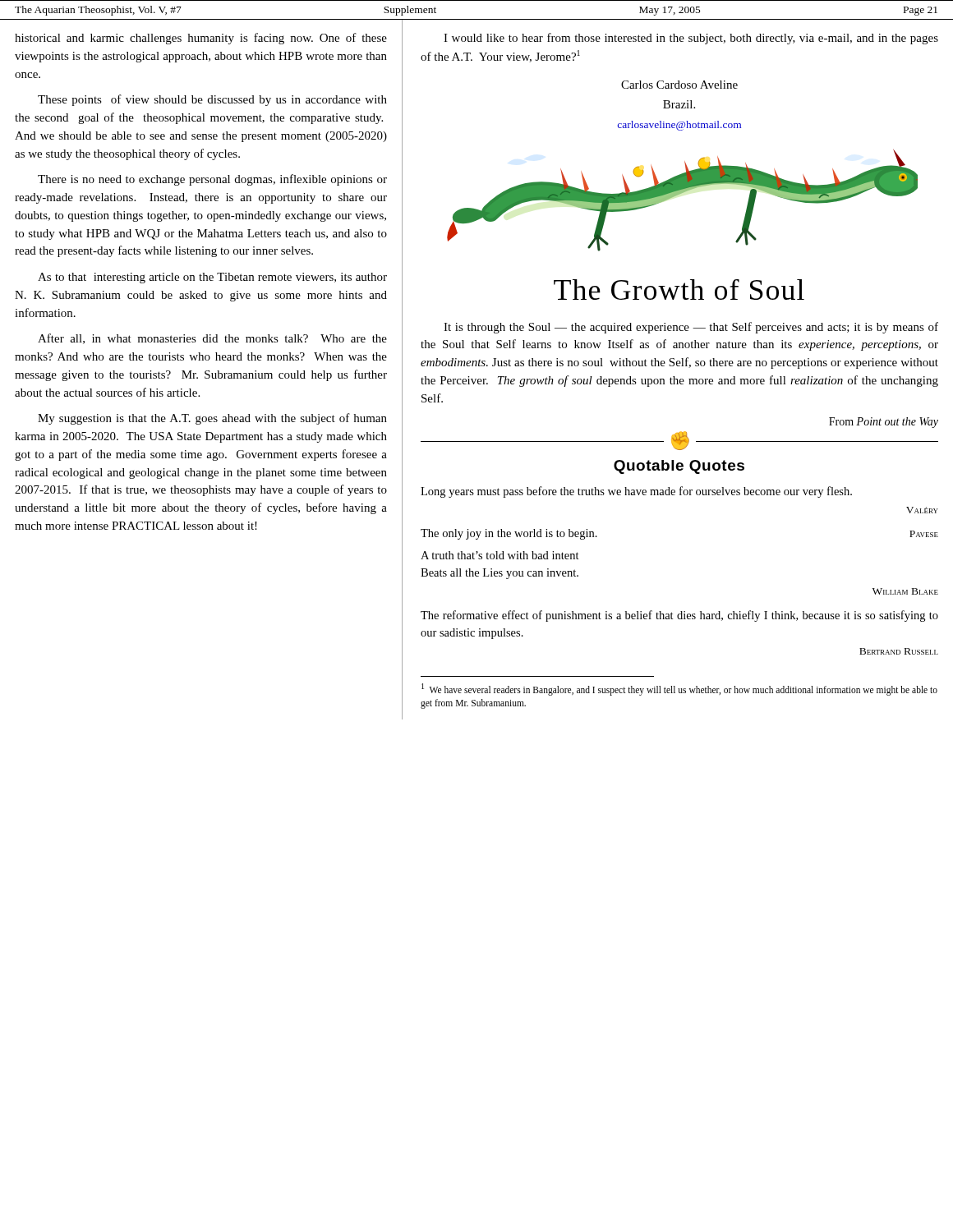This screenshot has width=953, height=1232.
Task: Click a footnote
Action: click(x=679, y=695)
